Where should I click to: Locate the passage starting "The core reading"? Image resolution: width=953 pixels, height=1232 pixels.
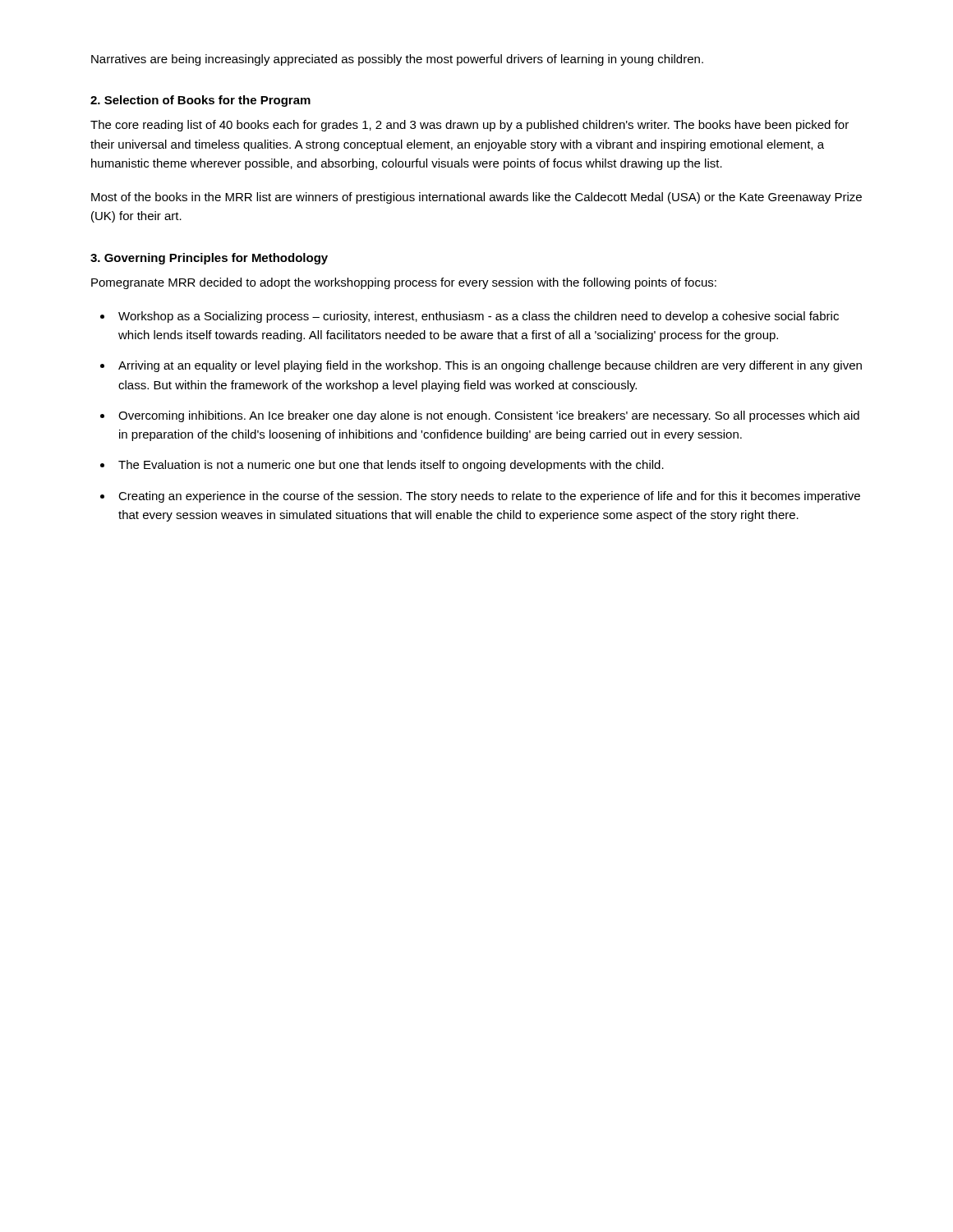coord(476,144)
